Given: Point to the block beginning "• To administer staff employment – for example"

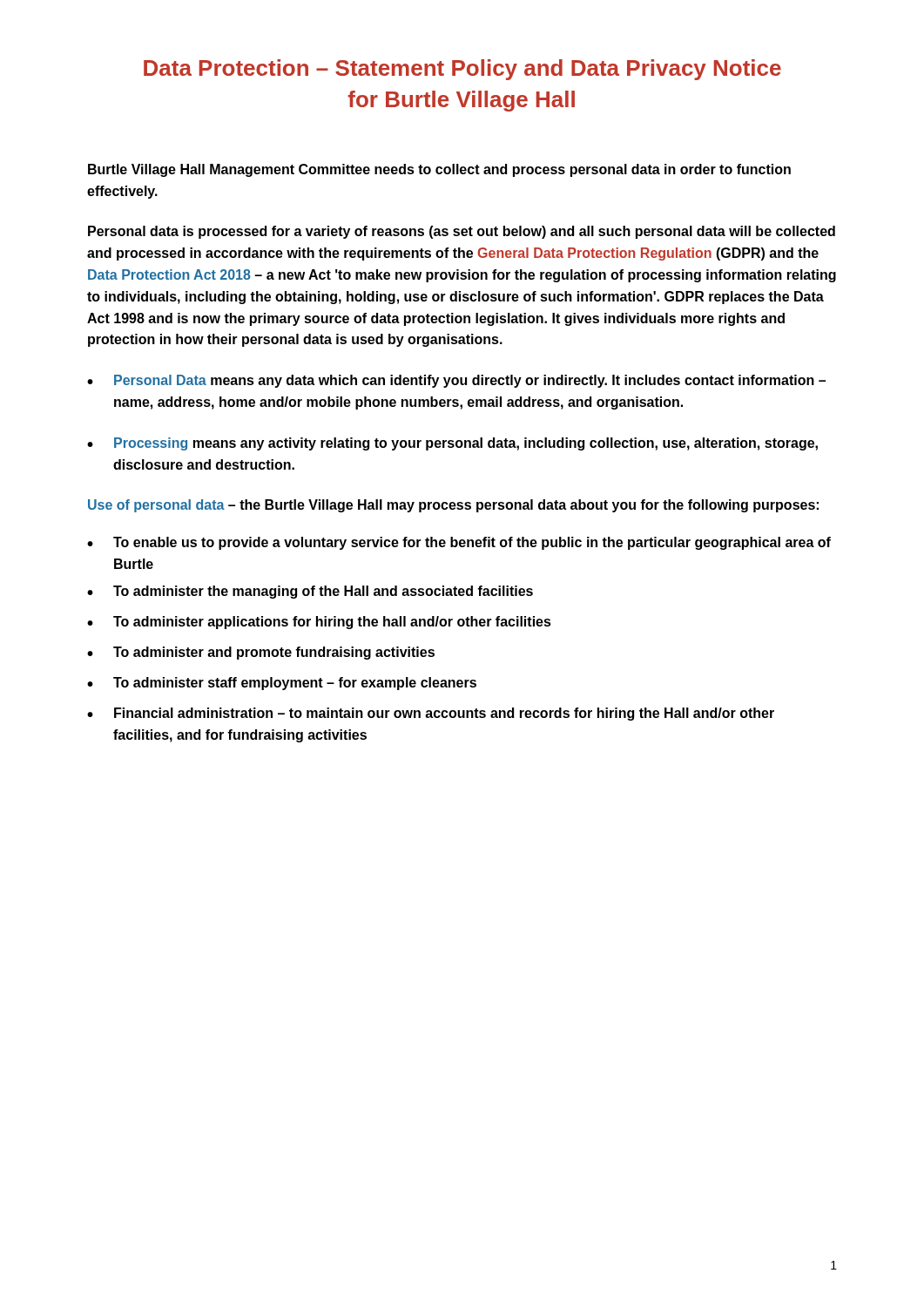Looking at the screenshot, I should pos(462,685).
